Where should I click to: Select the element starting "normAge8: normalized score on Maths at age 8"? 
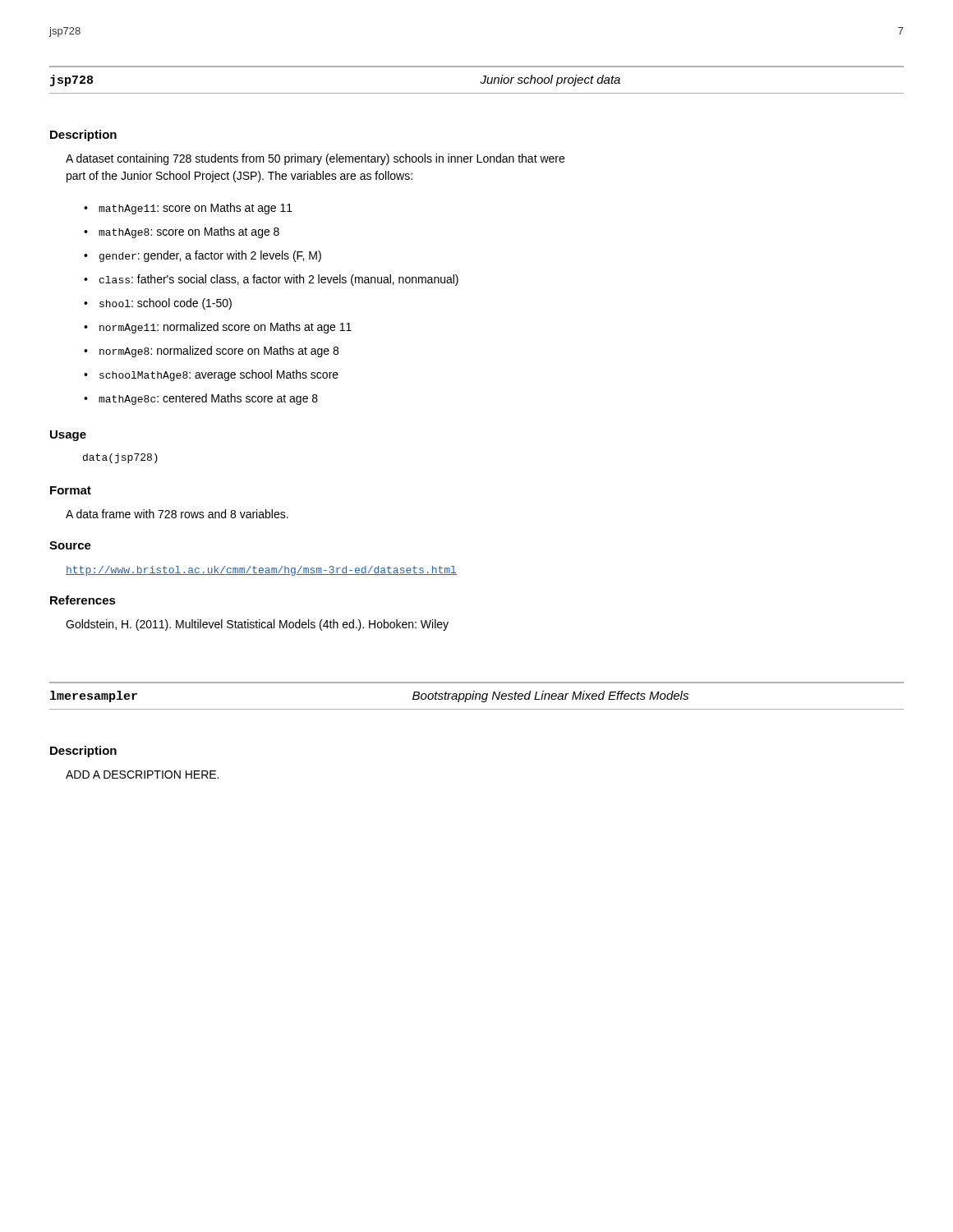[211, 352]
